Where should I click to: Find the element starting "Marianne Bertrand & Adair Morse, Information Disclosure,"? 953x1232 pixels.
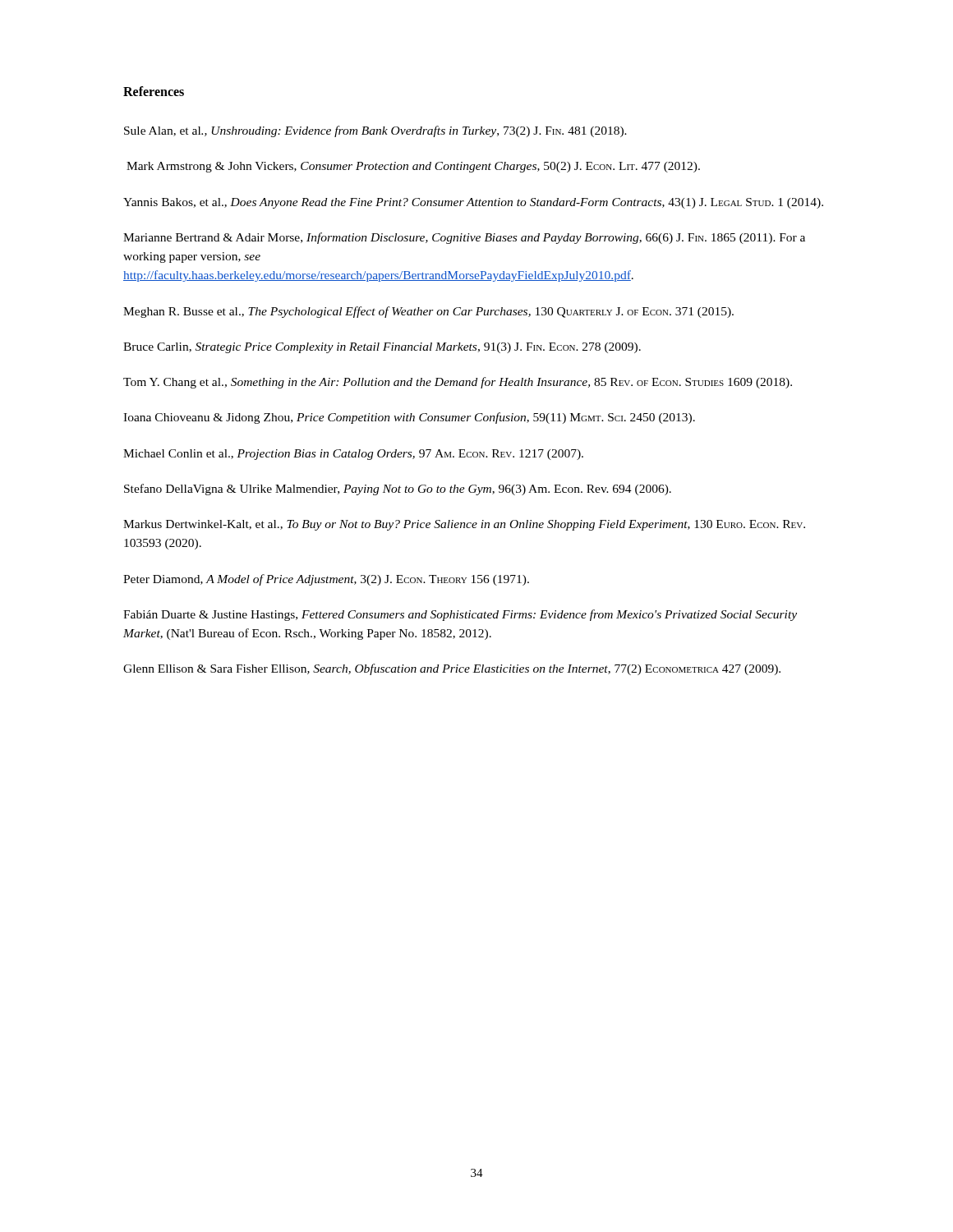464,238
